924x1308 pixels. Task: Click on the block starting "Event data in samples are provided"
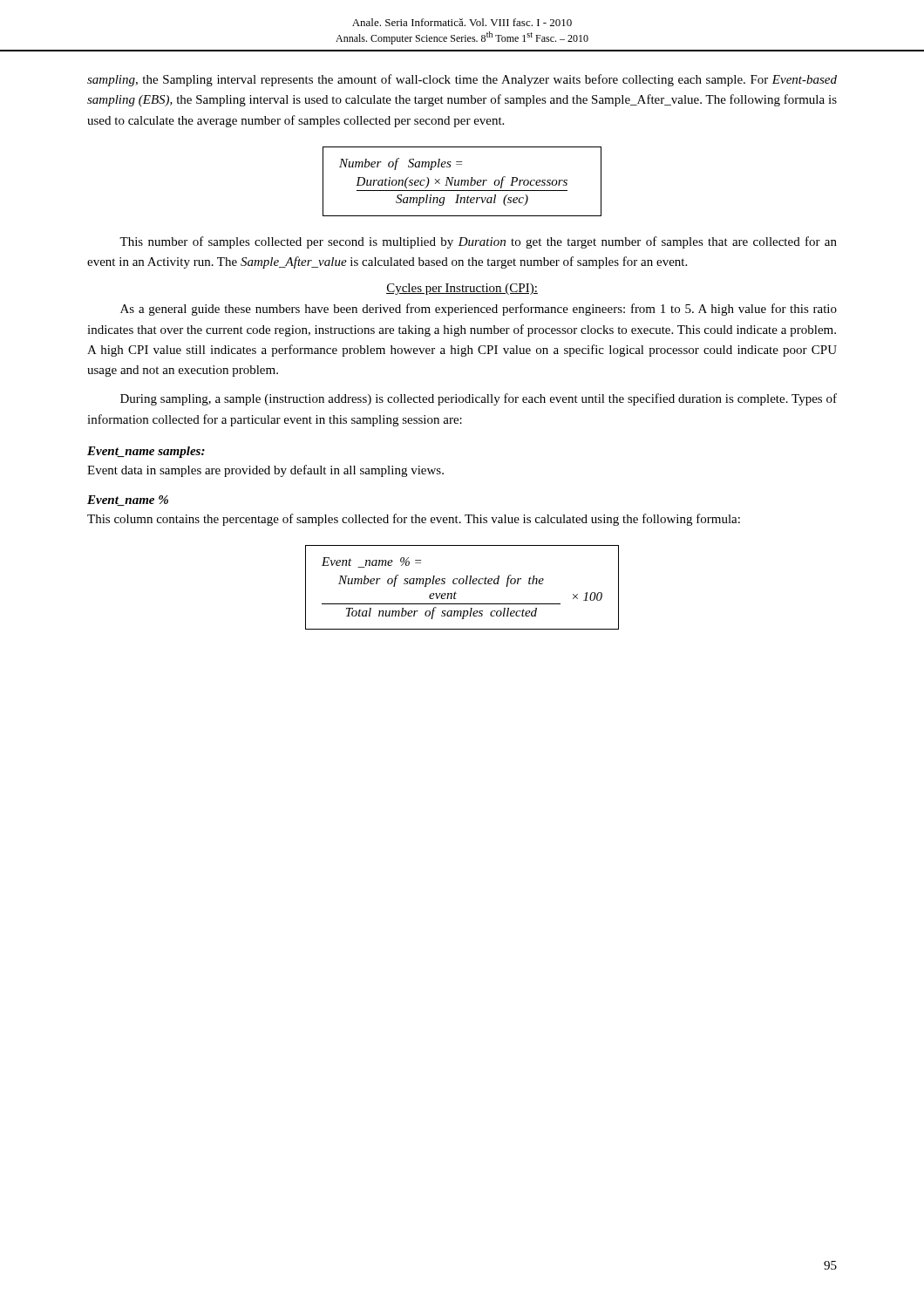tap(266, 470)
